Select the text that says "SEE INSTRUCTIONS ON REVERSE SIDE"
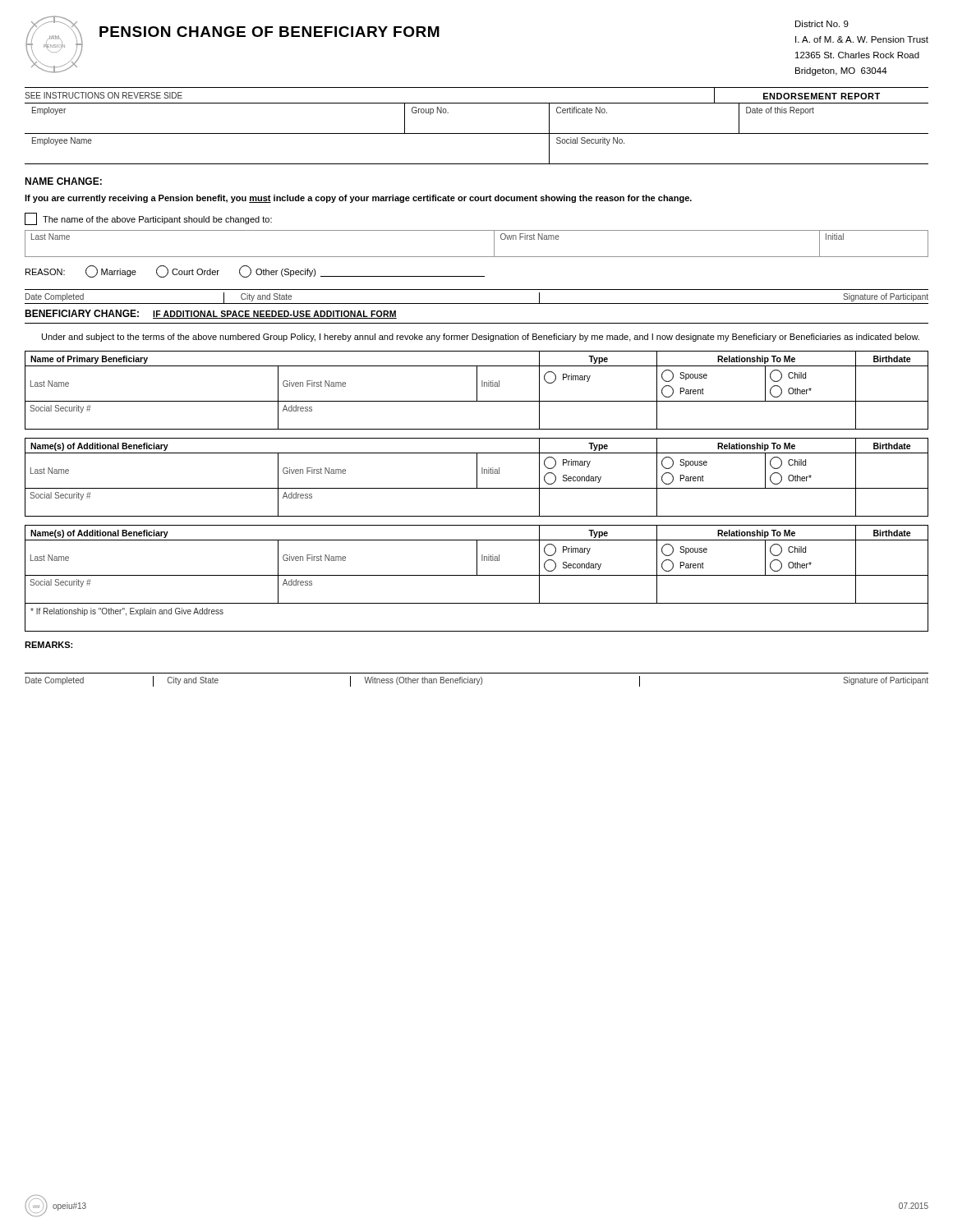This screenshot has width=953, height=1232. tap(104, 96)
